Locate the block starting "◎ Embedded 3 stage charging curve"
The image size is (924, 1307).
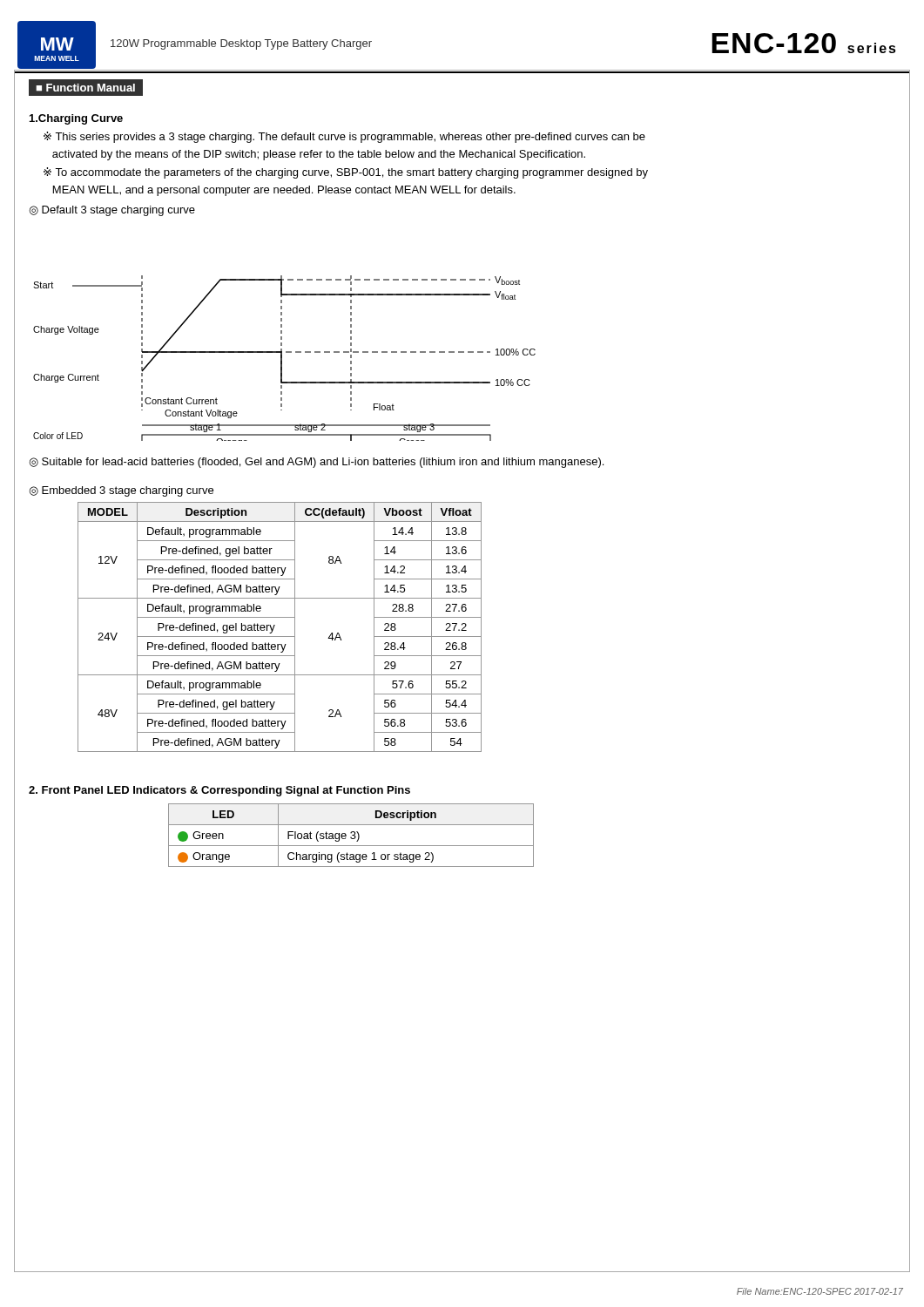tap(121, 490)
